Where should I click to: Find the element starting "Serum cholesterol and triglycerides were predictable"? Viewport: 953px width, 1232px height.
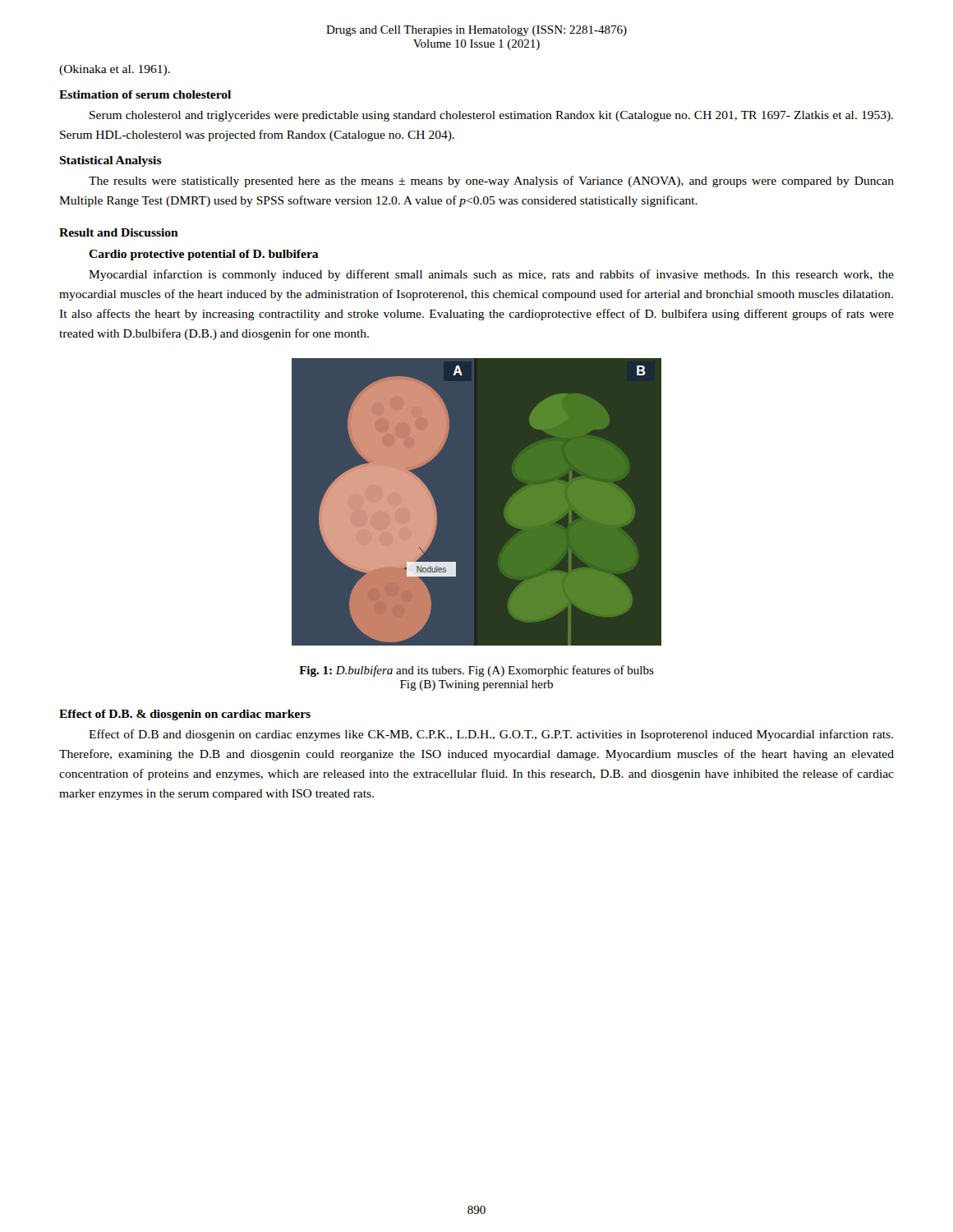(476, 125)
